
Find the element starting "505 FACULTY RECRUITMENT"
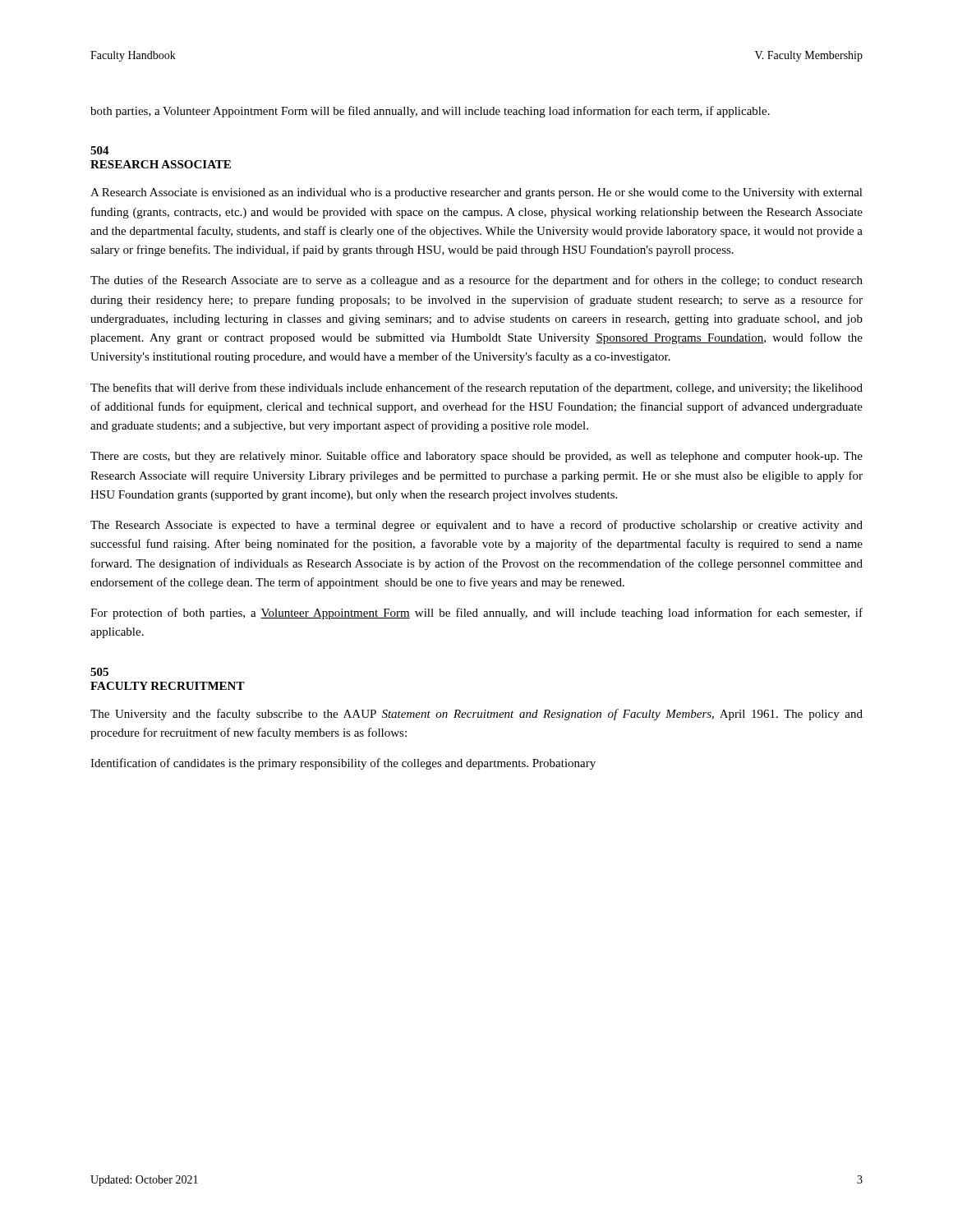99,672
